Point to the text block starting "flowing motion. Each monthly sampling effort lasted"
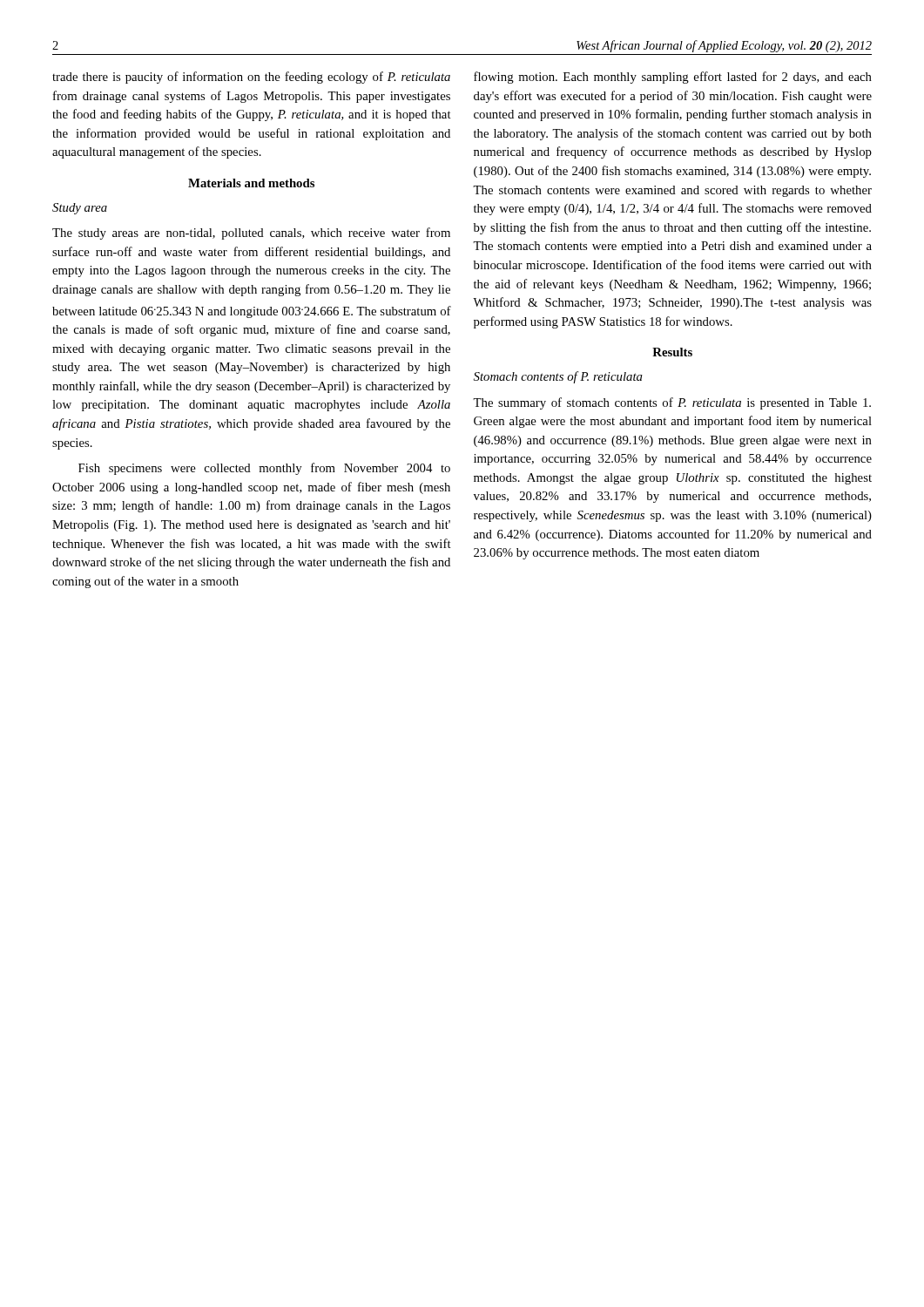 pyautogui.click(x=673, y=200)
